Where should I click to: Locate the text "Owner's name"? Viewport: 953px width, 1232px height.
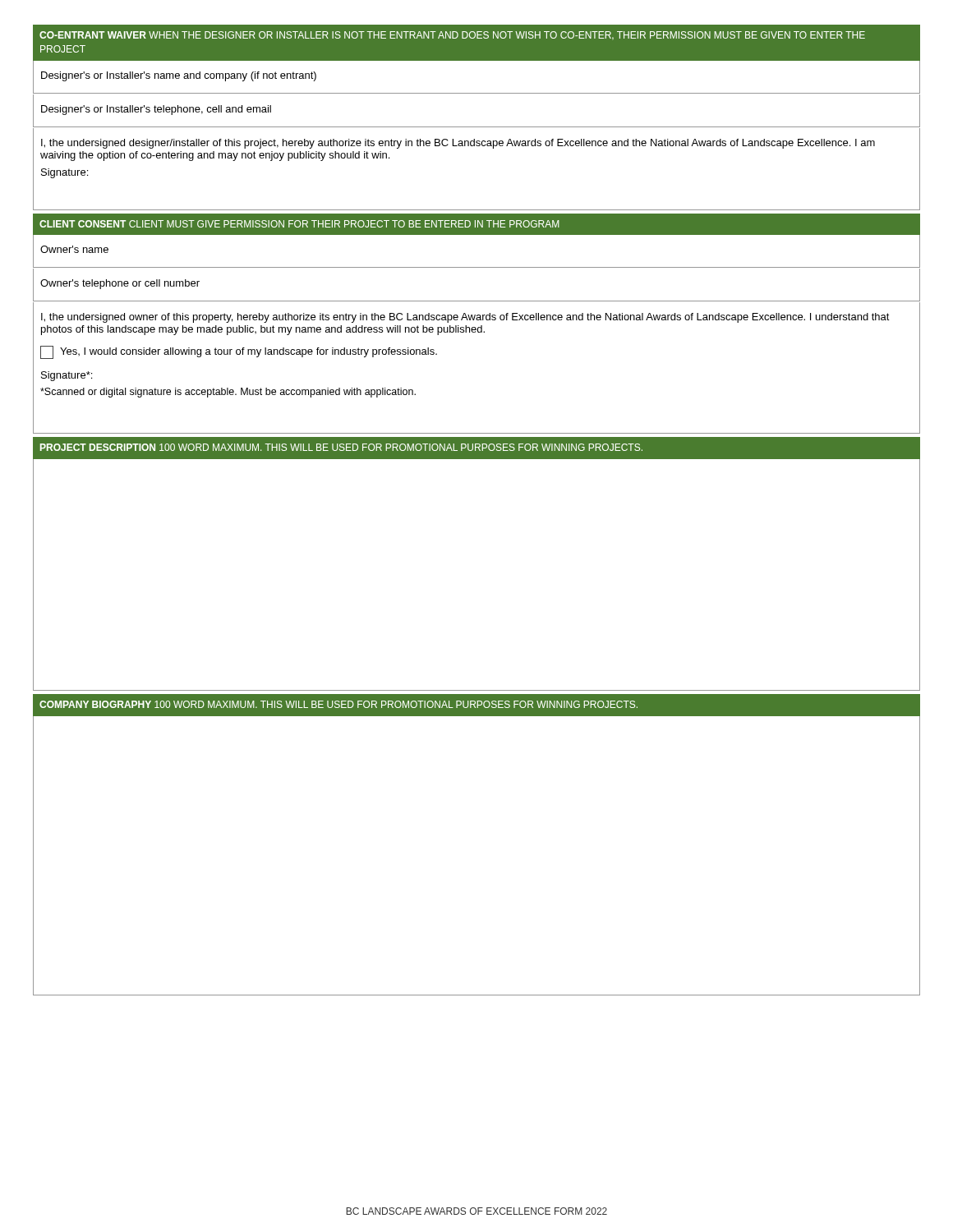coord(476,252)
